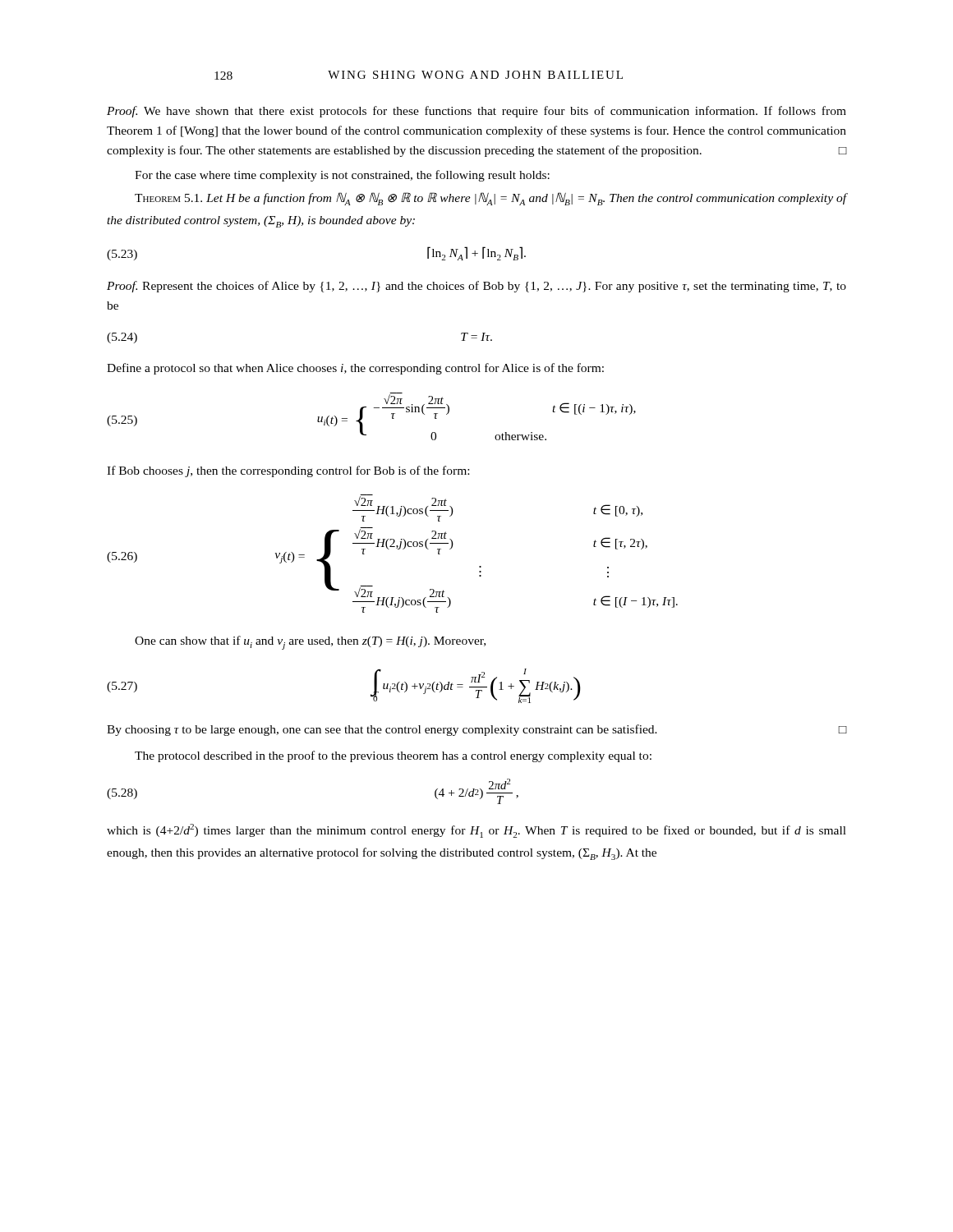Where is the formula that starts "(5.28) (4 +"?
The height and width of the screenshot is (1232, 953).
[x=476, y=792]
